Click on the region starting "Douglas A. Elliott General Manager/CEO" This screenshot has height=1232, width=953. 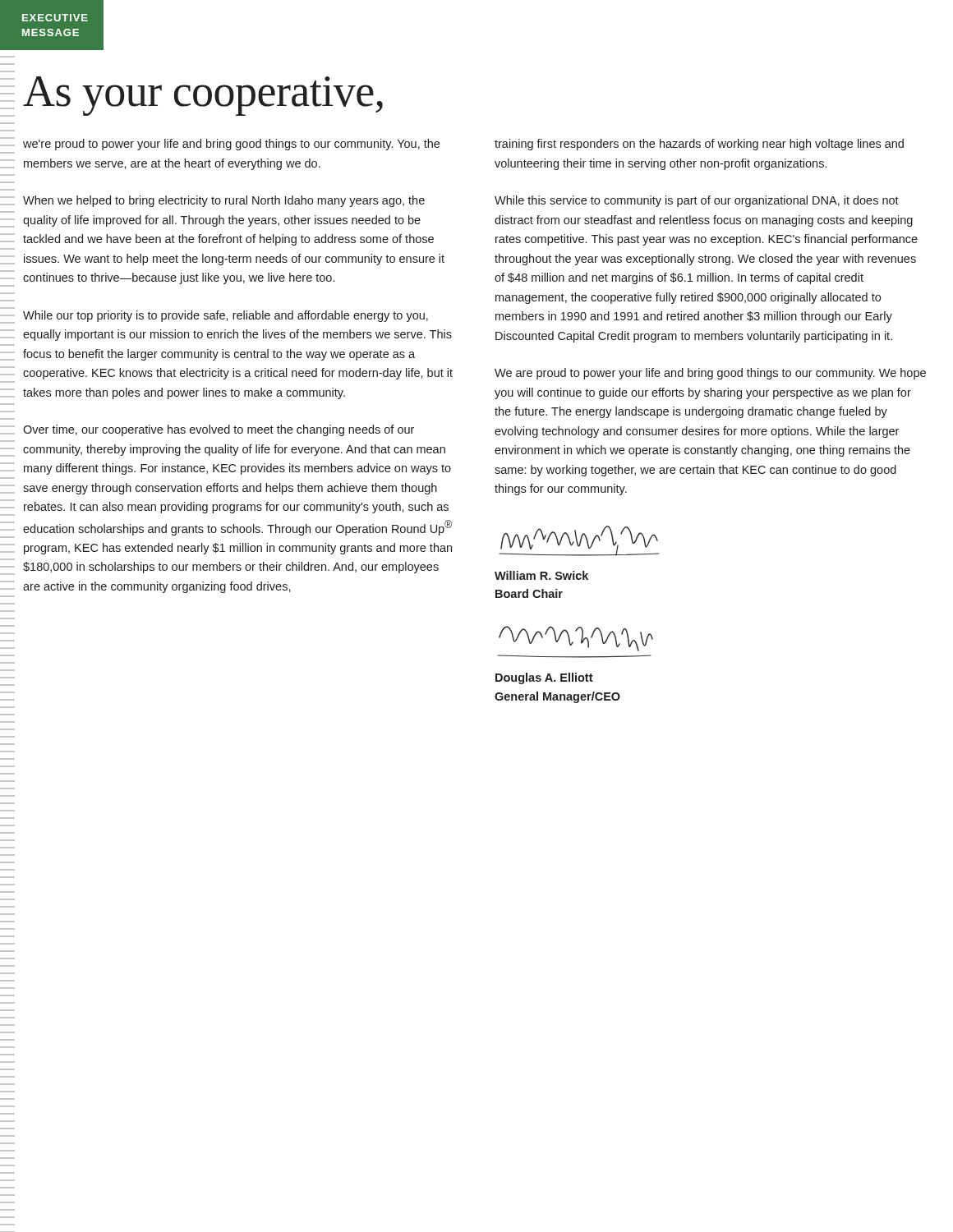click(x=558, y=687)
